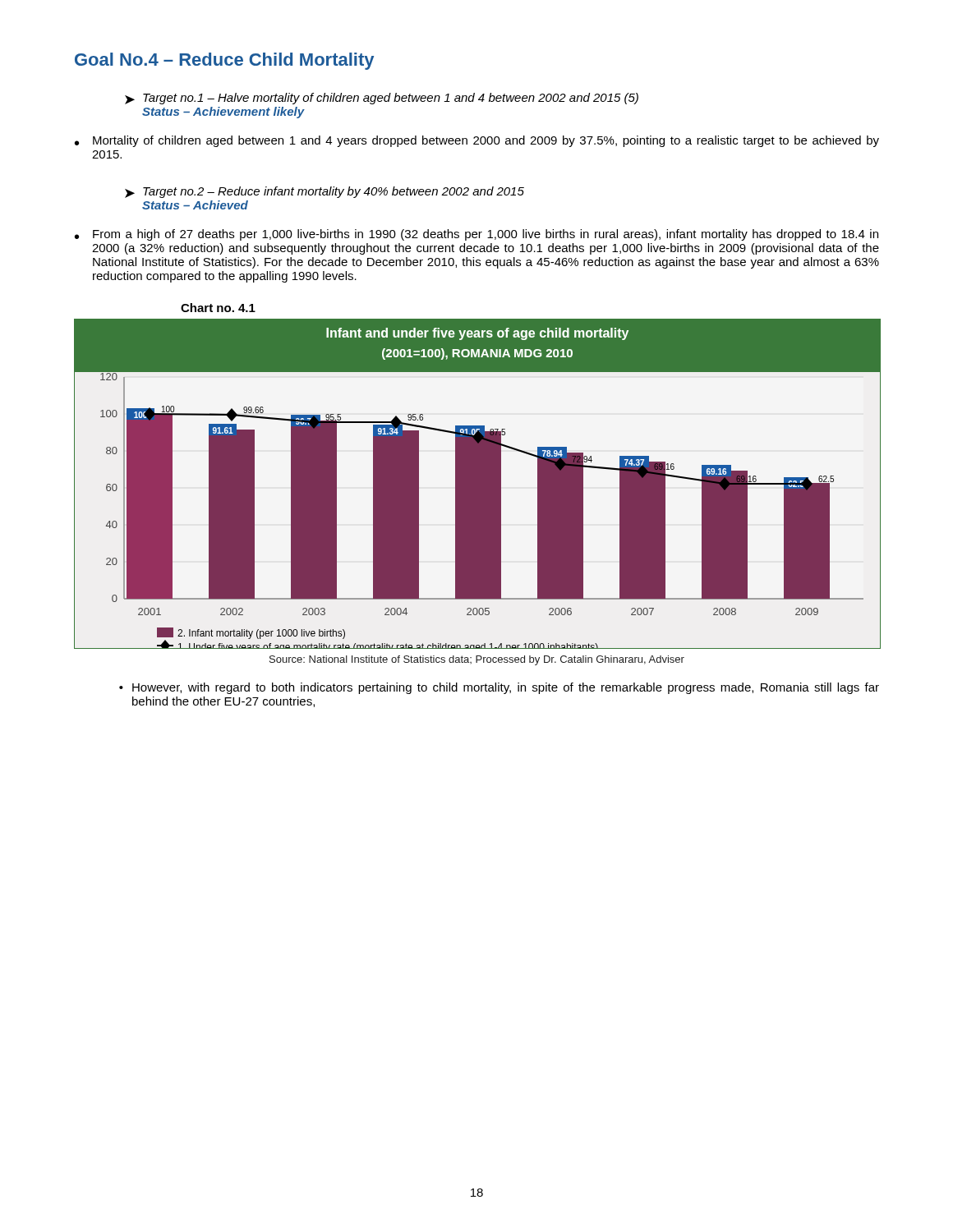The image size is (953, 1232).
Task: Select the text block containing "• Mortality of children aged between"
Action: click(x=476, y=147)
